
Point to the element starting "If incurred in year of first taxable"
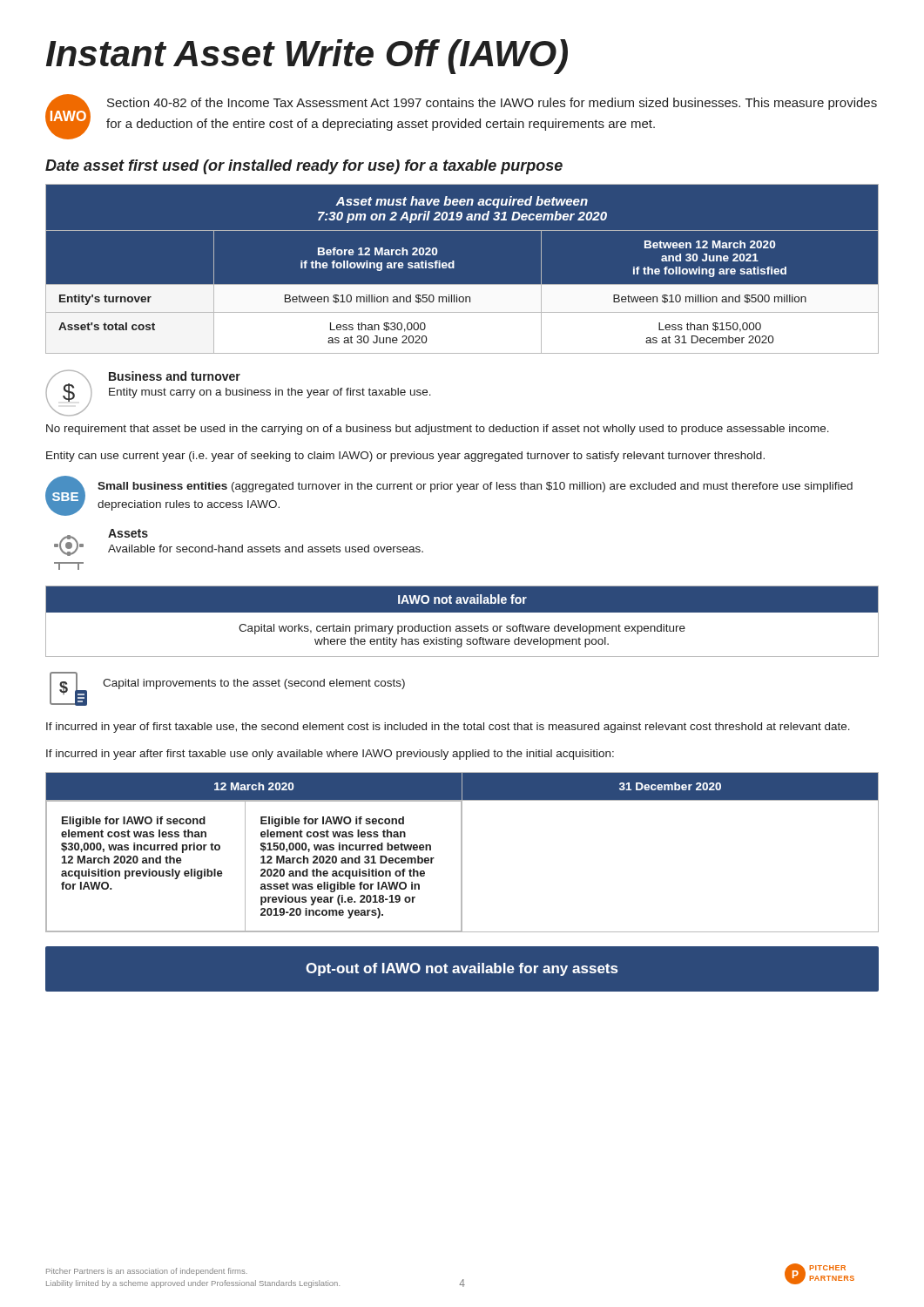(448, 726)
